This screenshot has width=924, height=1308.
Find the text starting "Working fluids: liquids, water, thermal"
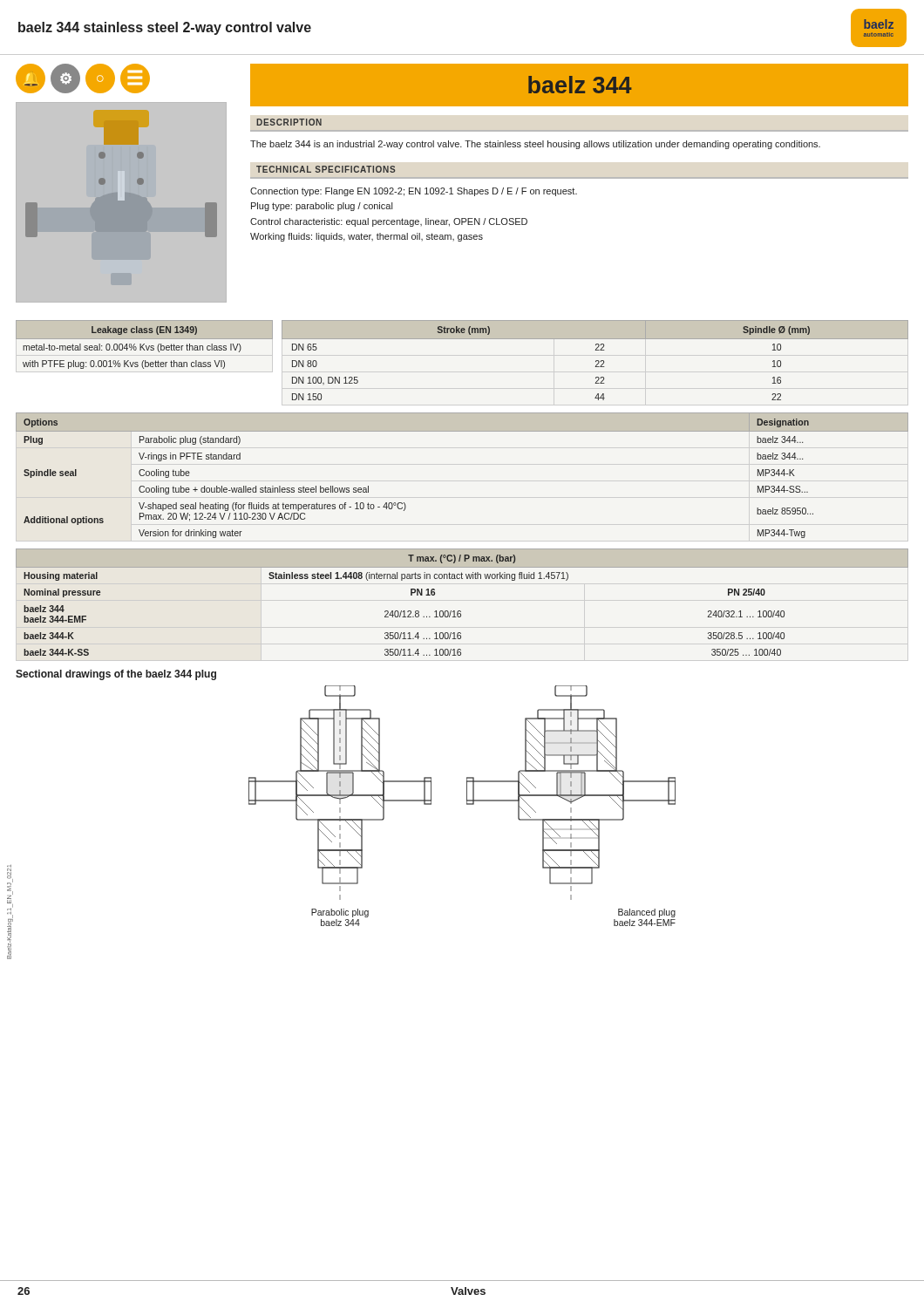pyautogui.click(x=367, y=237)
